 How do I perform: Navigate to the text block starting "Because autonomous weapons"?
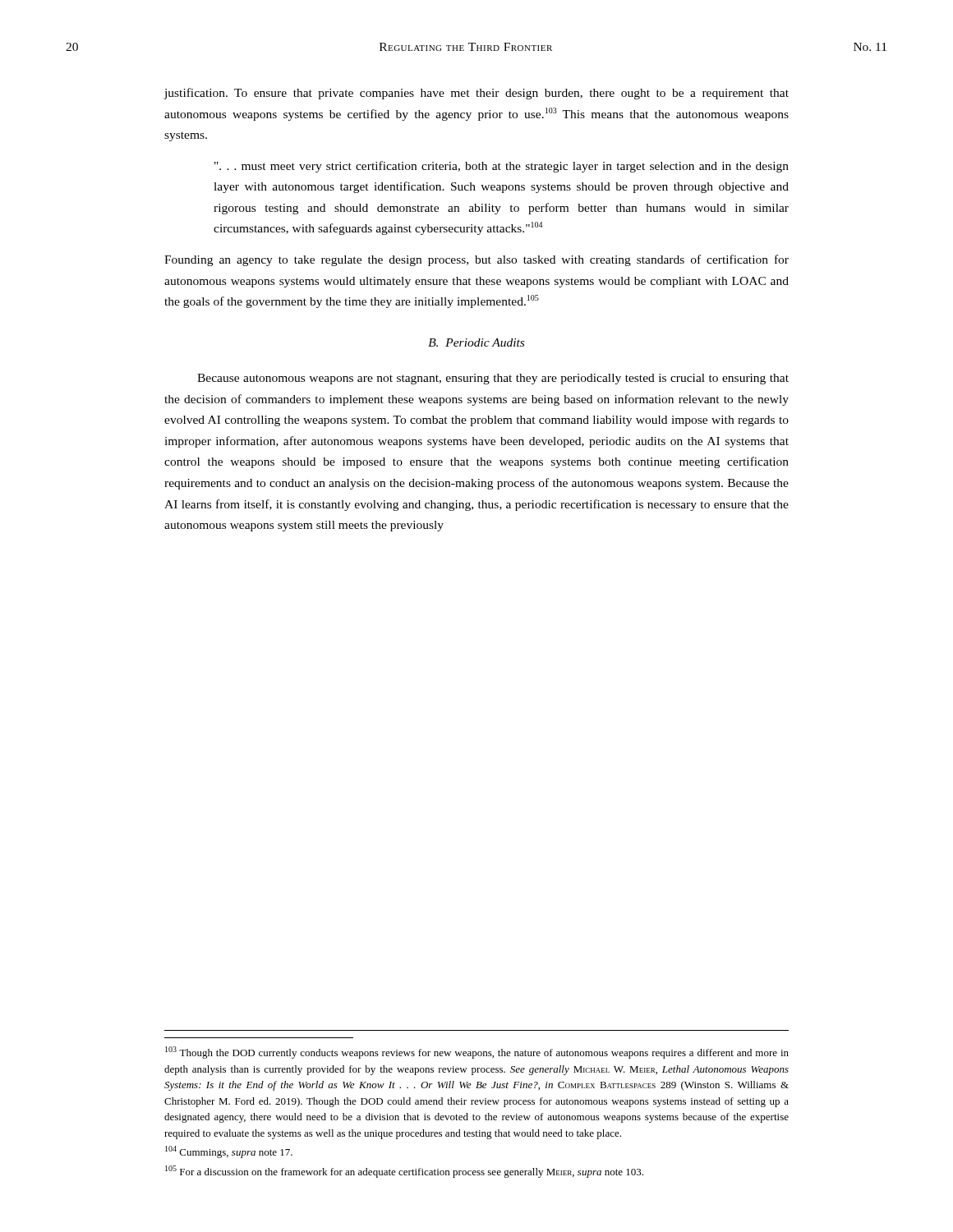coord(476,451)
